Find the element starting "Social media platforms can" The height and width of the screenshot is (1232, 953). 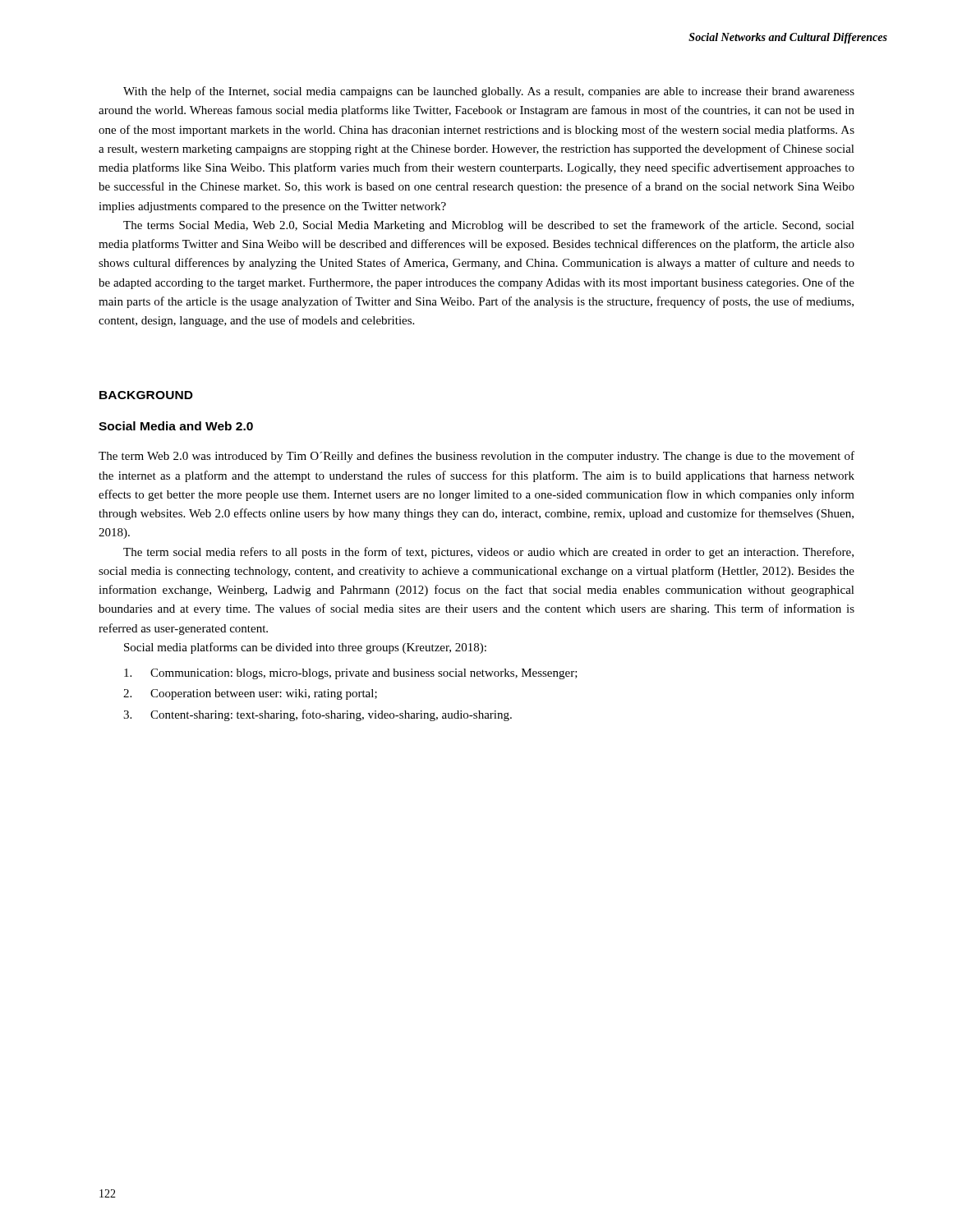click(476, 647)
